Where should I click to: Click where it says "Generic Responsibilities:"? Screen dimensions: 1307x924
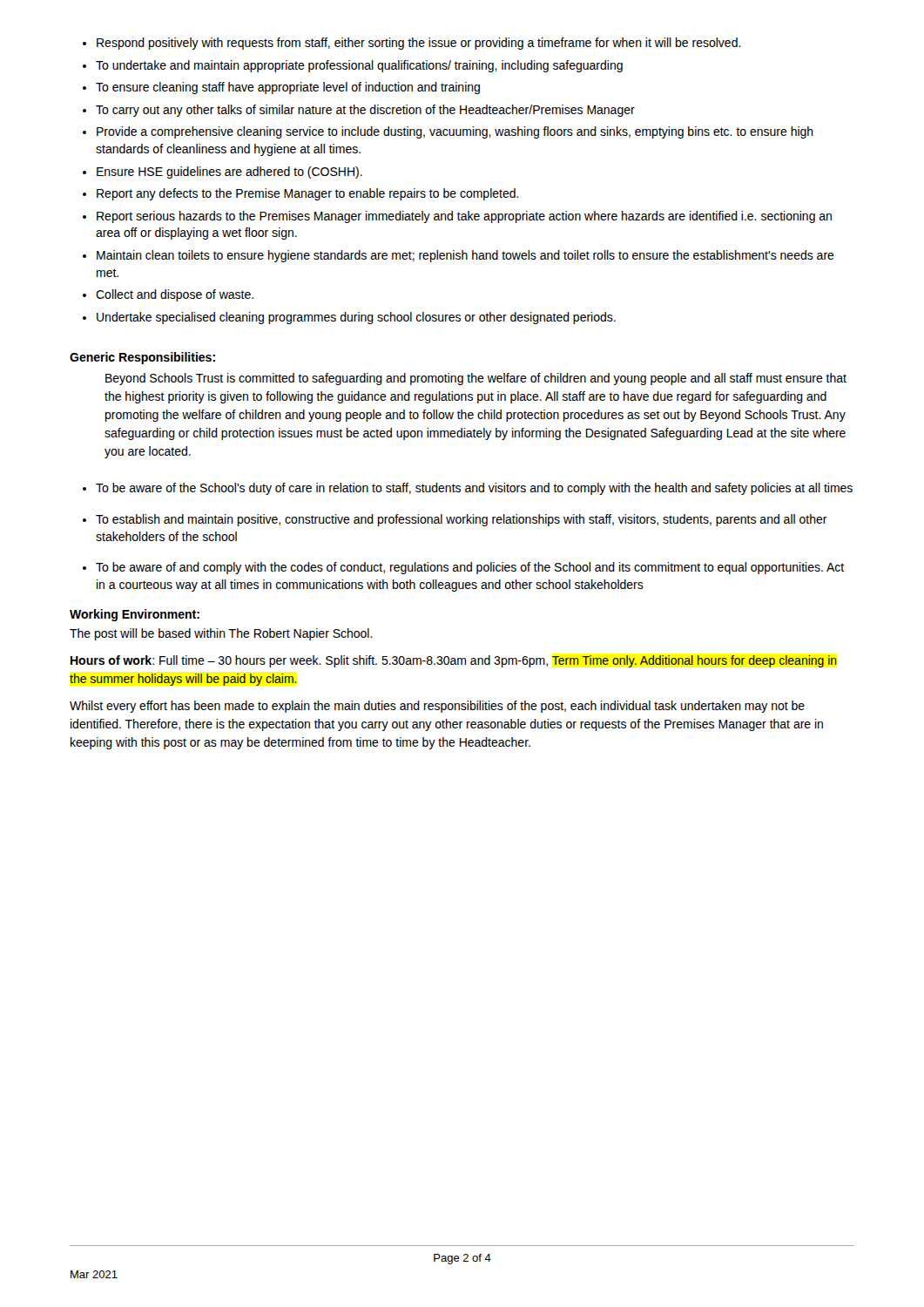143,358
